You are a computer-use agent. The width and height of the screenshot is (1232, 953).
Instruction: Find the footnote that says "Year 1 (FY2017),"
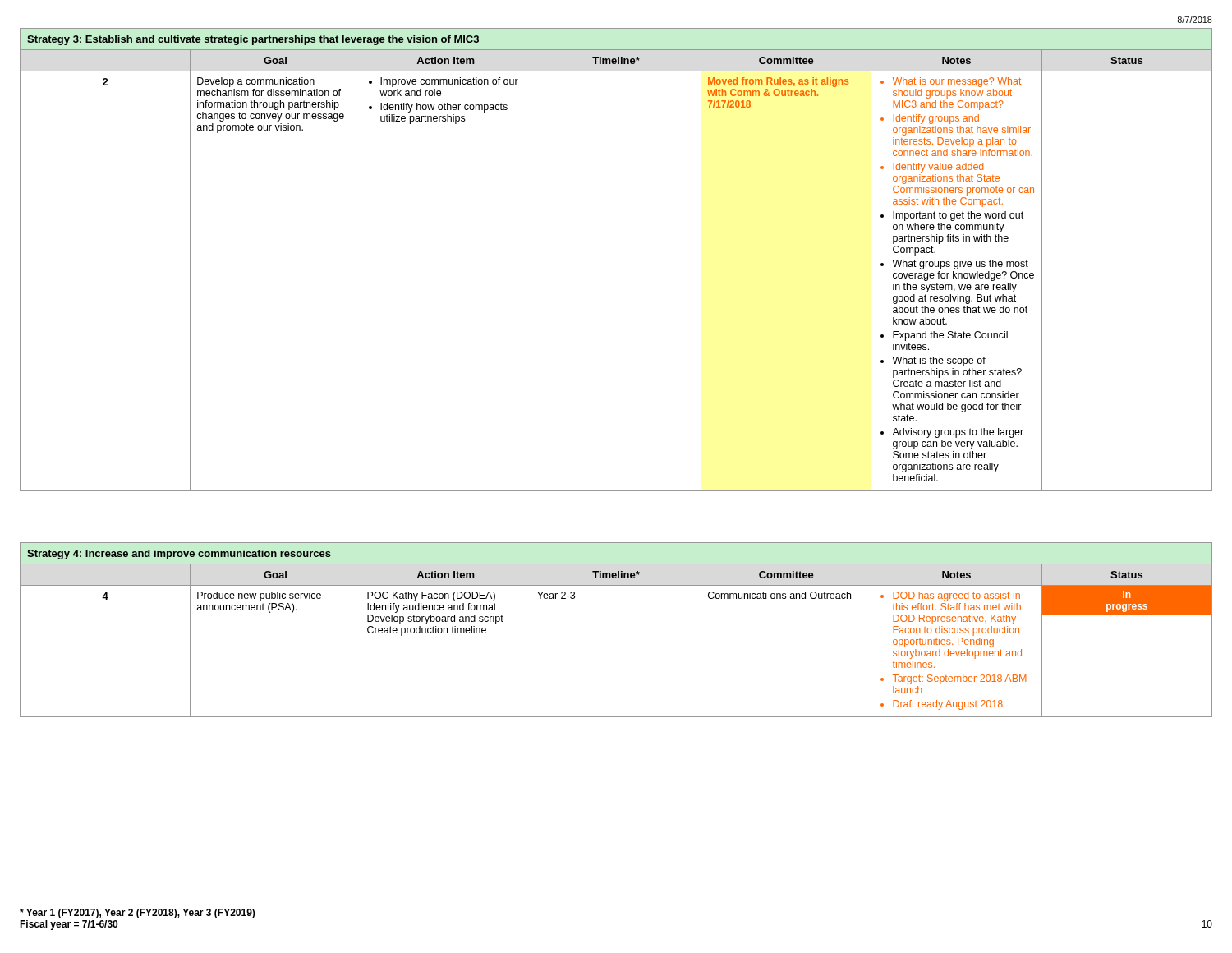coord(137,919)
